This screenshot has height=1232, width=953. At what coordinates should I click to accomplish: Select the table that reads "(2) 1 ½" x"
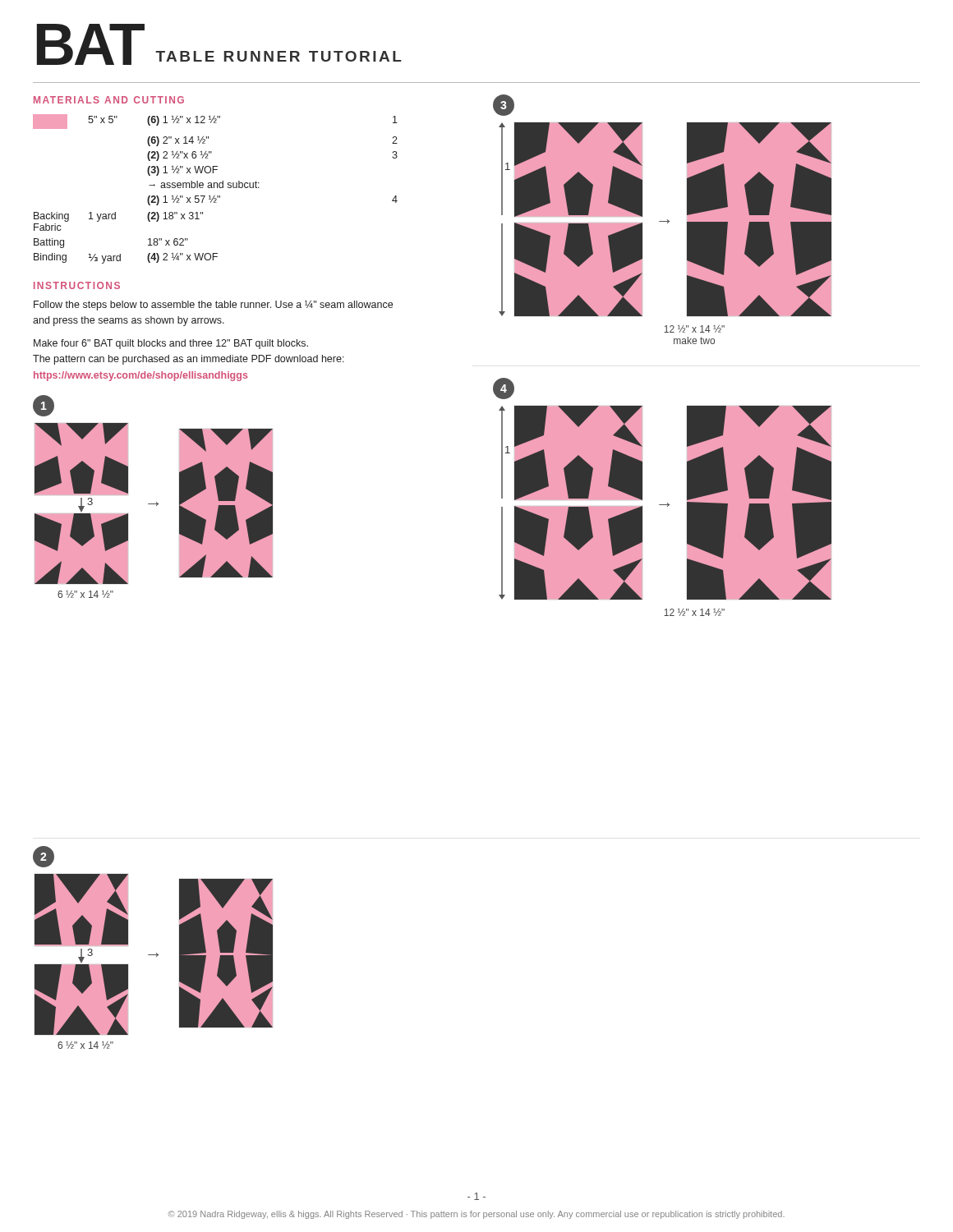218,189
